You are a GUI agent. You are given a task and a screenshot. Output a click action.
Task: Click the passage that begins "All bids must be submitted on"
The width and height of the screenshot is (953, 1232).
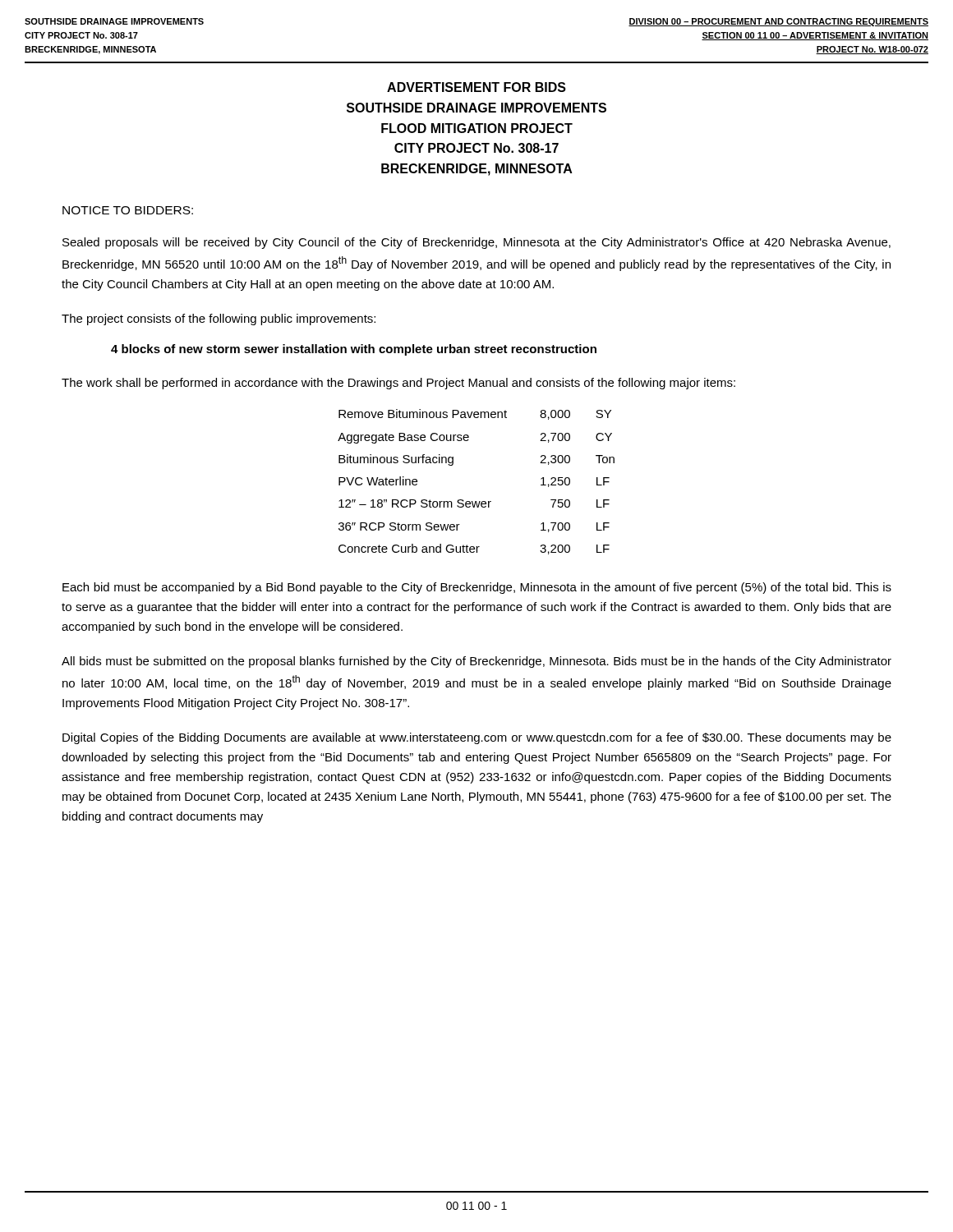(x=476, y=682)
